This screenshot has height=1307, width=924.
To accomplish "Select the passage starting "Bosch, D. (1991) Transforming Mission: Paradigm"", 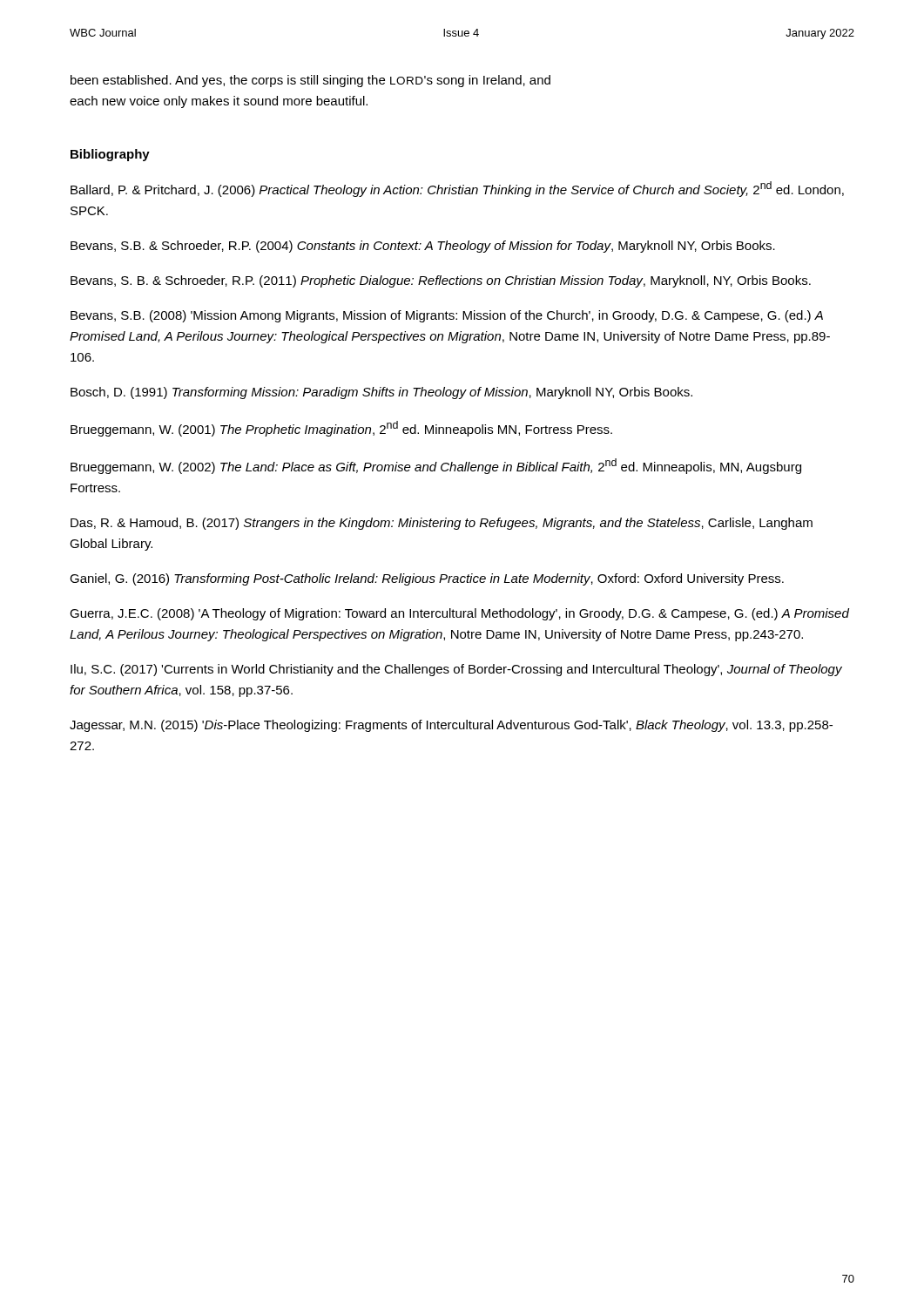I will [382, 392].
